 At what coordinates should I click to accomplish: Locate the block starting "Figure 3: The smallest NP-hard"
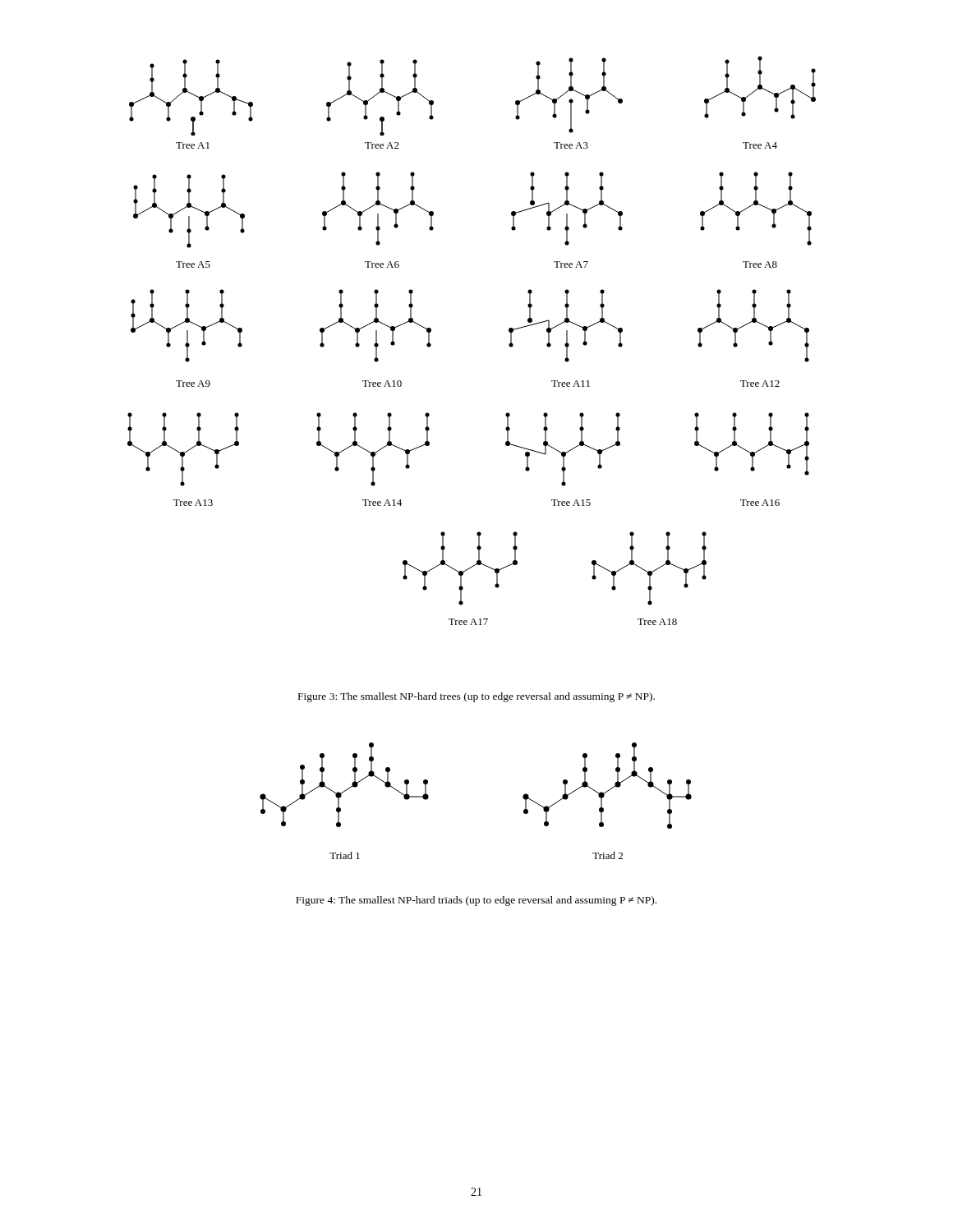click(x=476, y=696)
